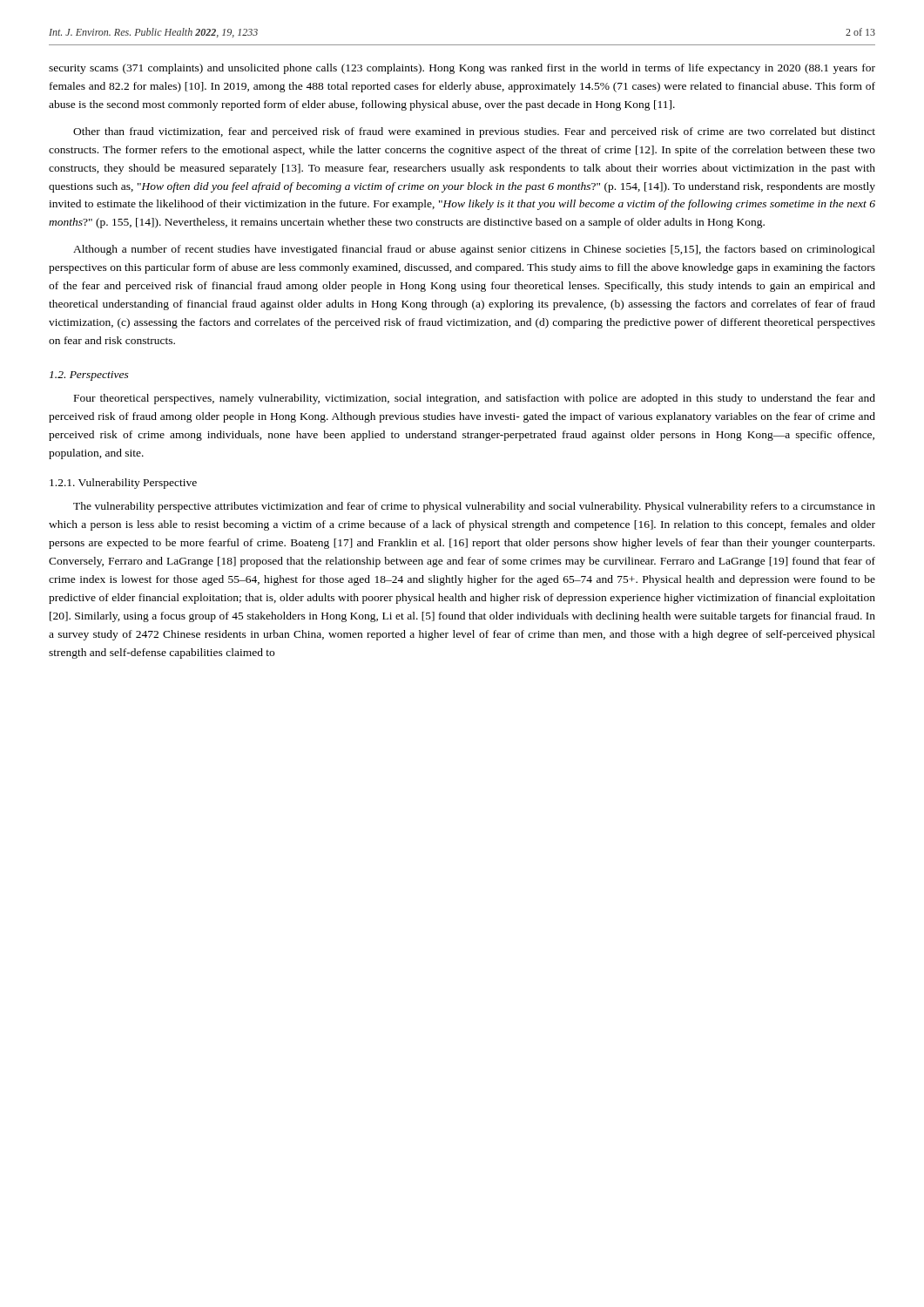Where does it say "1.2. Perspectives"?
Image resolution: width=924 pixels, height=1307 pixels.
[89, 376]
